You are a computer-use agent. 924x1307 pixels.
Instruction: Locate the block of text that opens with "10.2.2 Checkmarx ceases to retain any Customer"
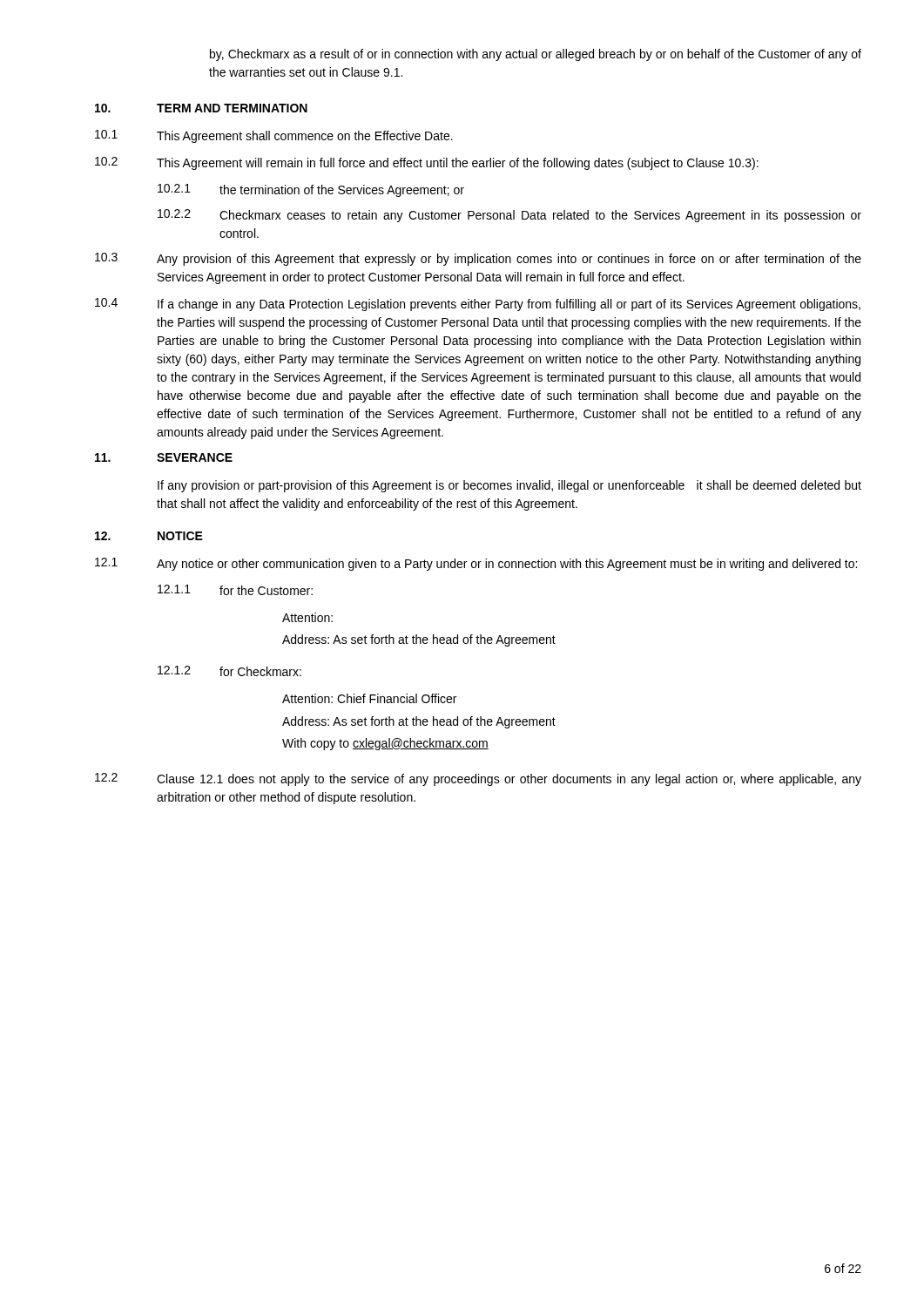509,225
